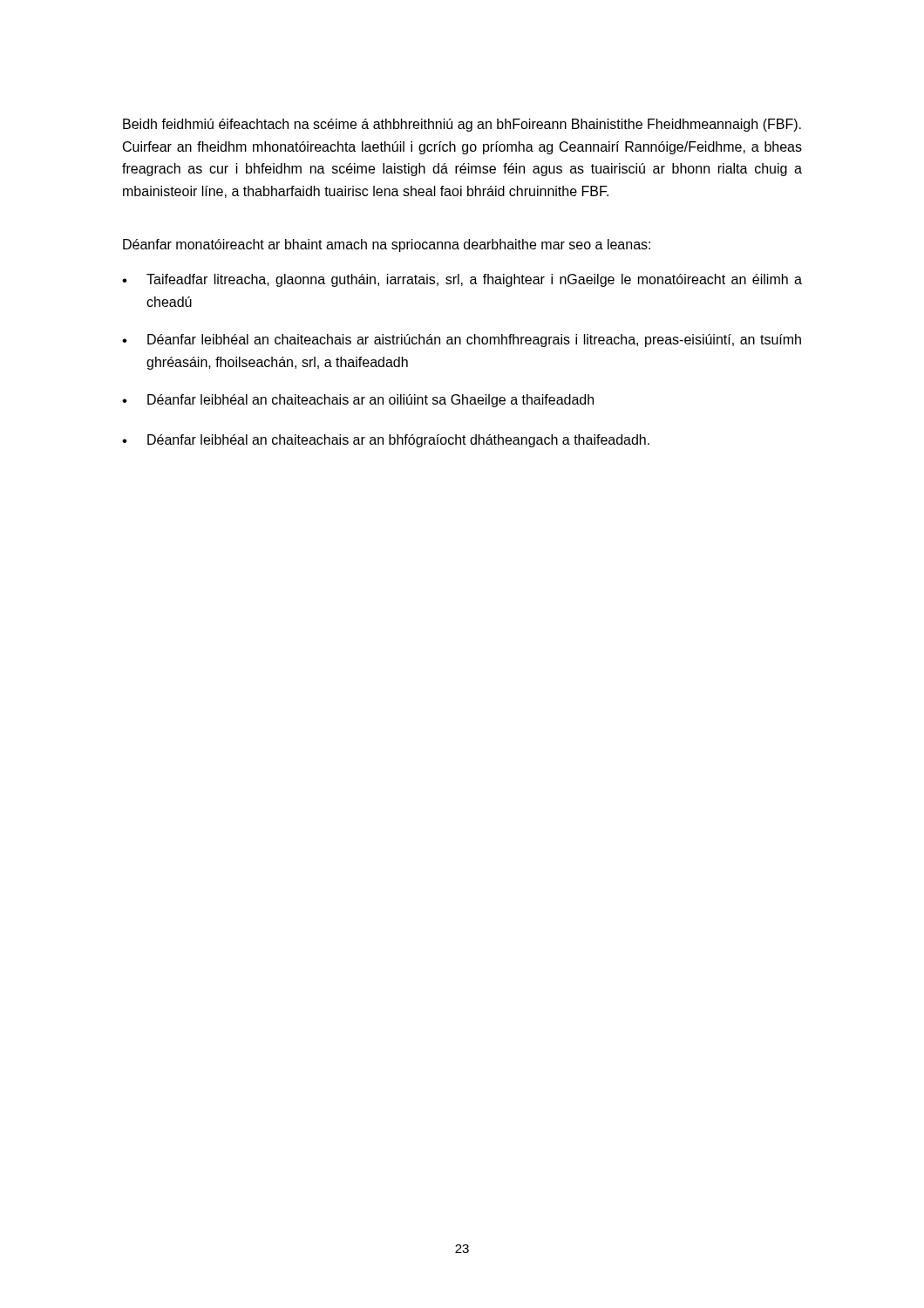Point to the block beginning "Beidh feidhmiú éifeachtach na scéime á athbhreithniú"
Image resolution: width=924 pixels, height=1308 pixels.
point(462,158)
